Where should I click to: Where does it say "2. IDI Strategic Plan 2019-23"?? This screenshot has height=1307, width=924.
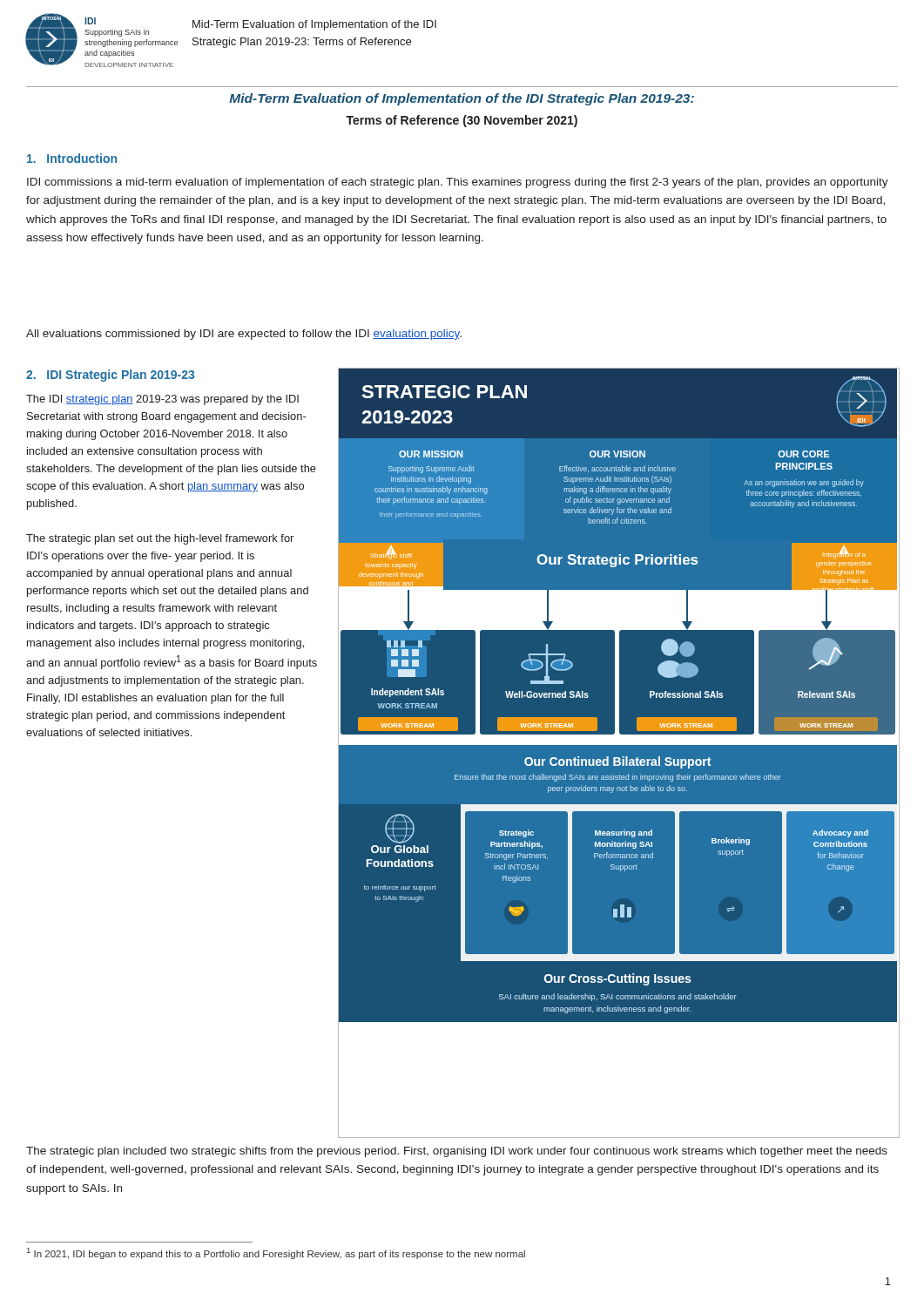click(x=111, y=375)
